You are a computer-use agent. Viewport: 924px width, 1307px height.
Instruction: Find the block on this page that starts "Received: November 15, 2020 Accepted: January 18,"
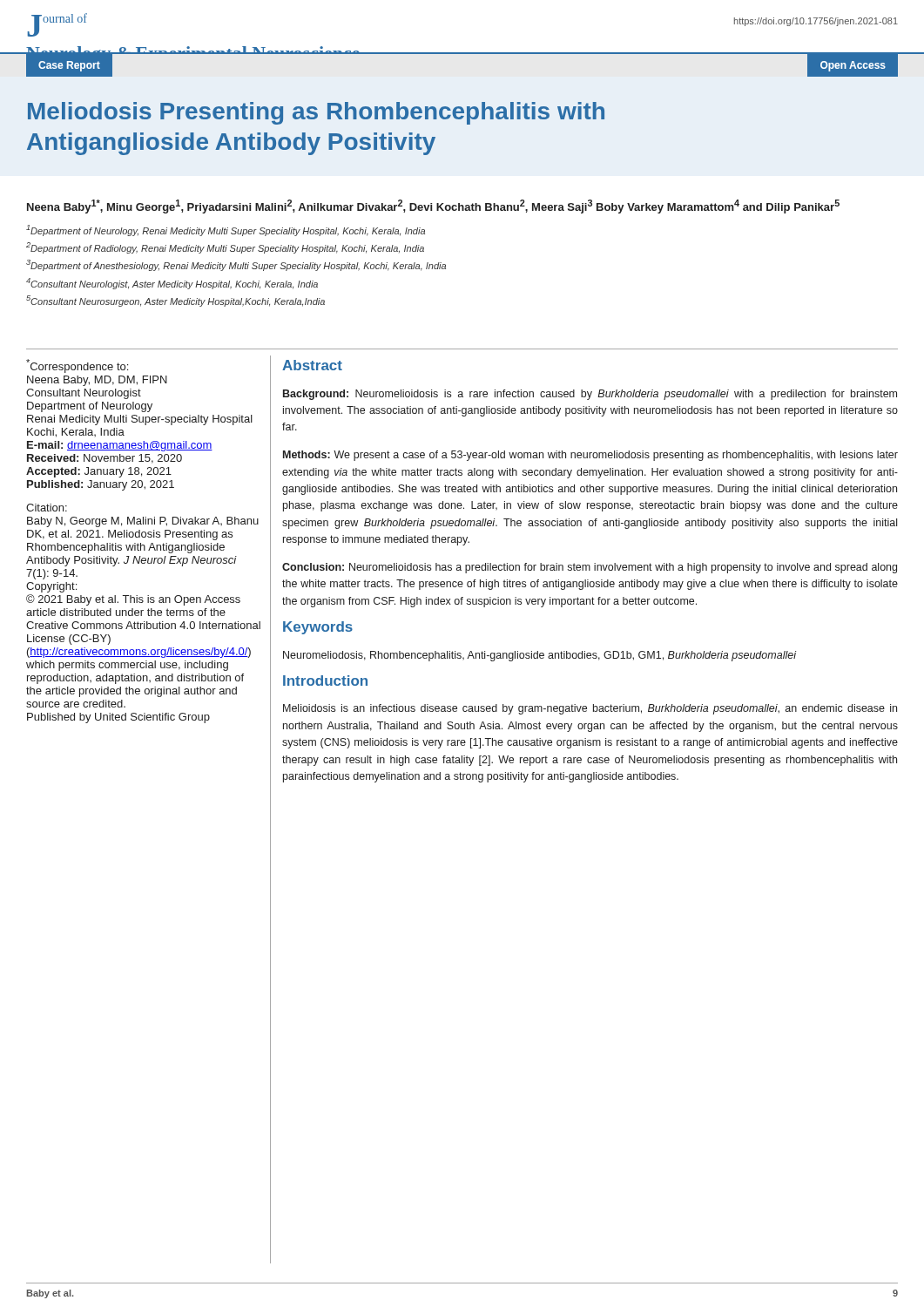144,471
